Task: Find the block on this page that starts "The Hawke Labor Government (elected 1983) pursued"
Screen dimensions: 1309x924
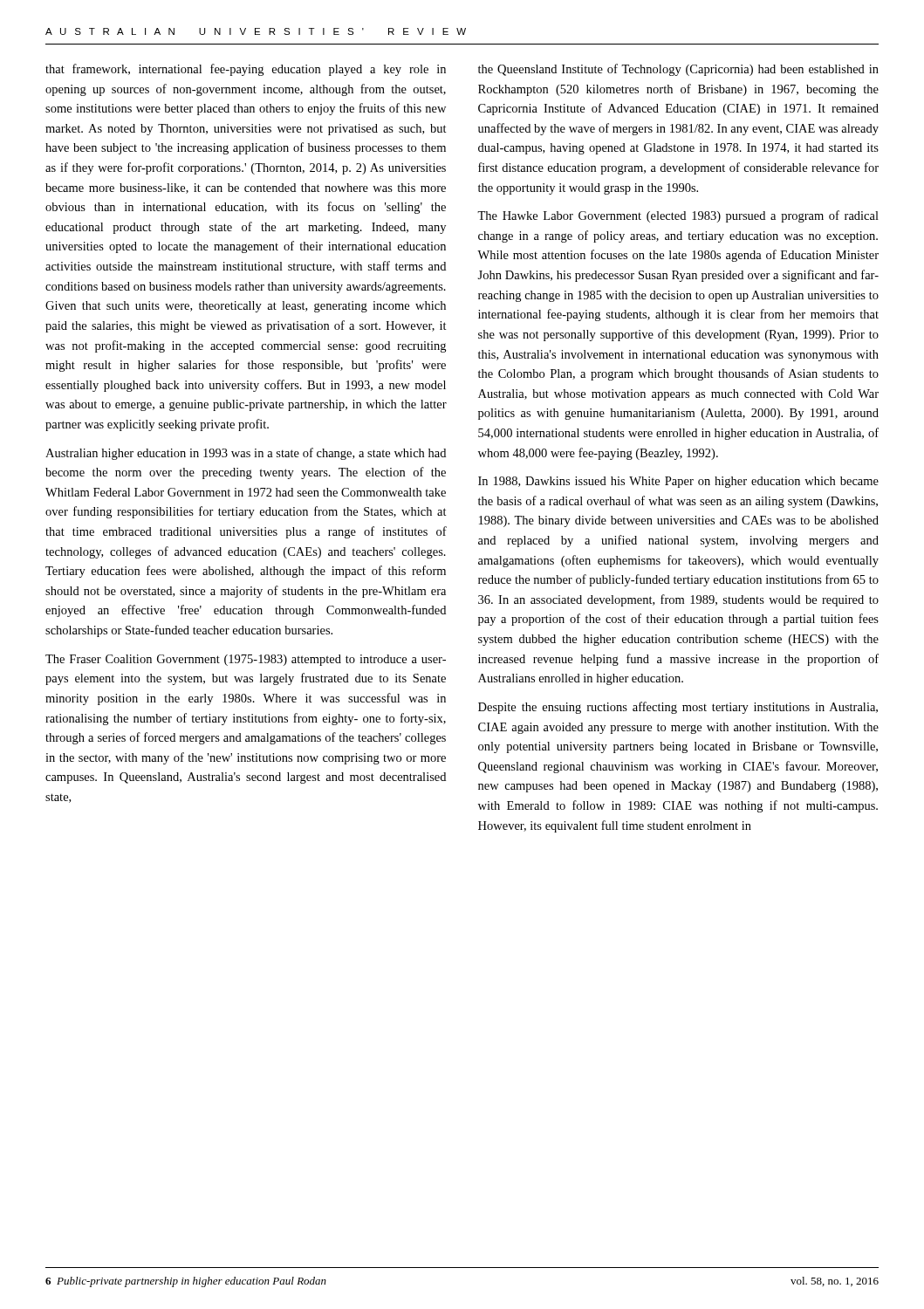Action: pyautogui.click(x=678, y=334)
